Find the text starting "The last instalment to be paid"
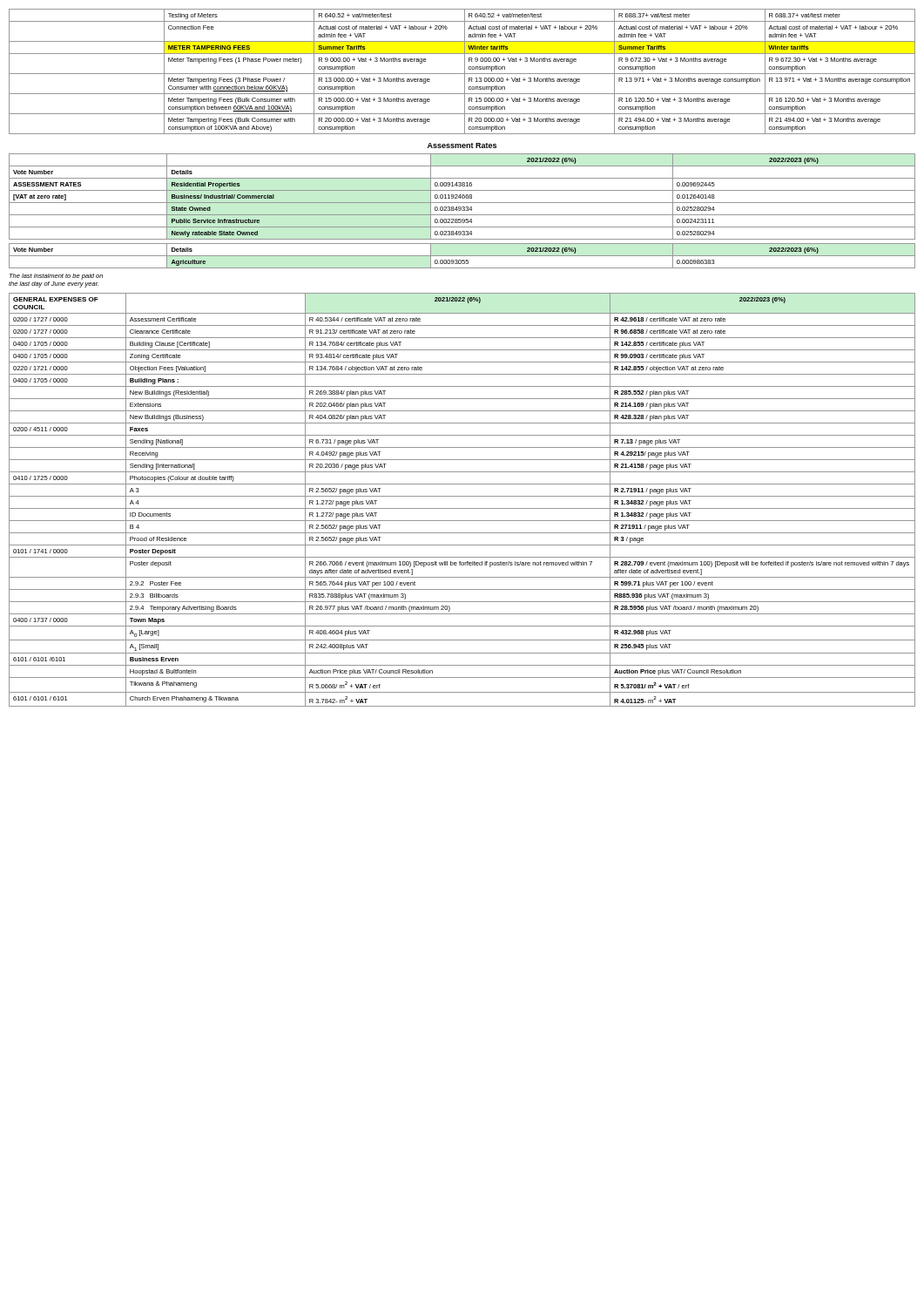 [56, 280]
